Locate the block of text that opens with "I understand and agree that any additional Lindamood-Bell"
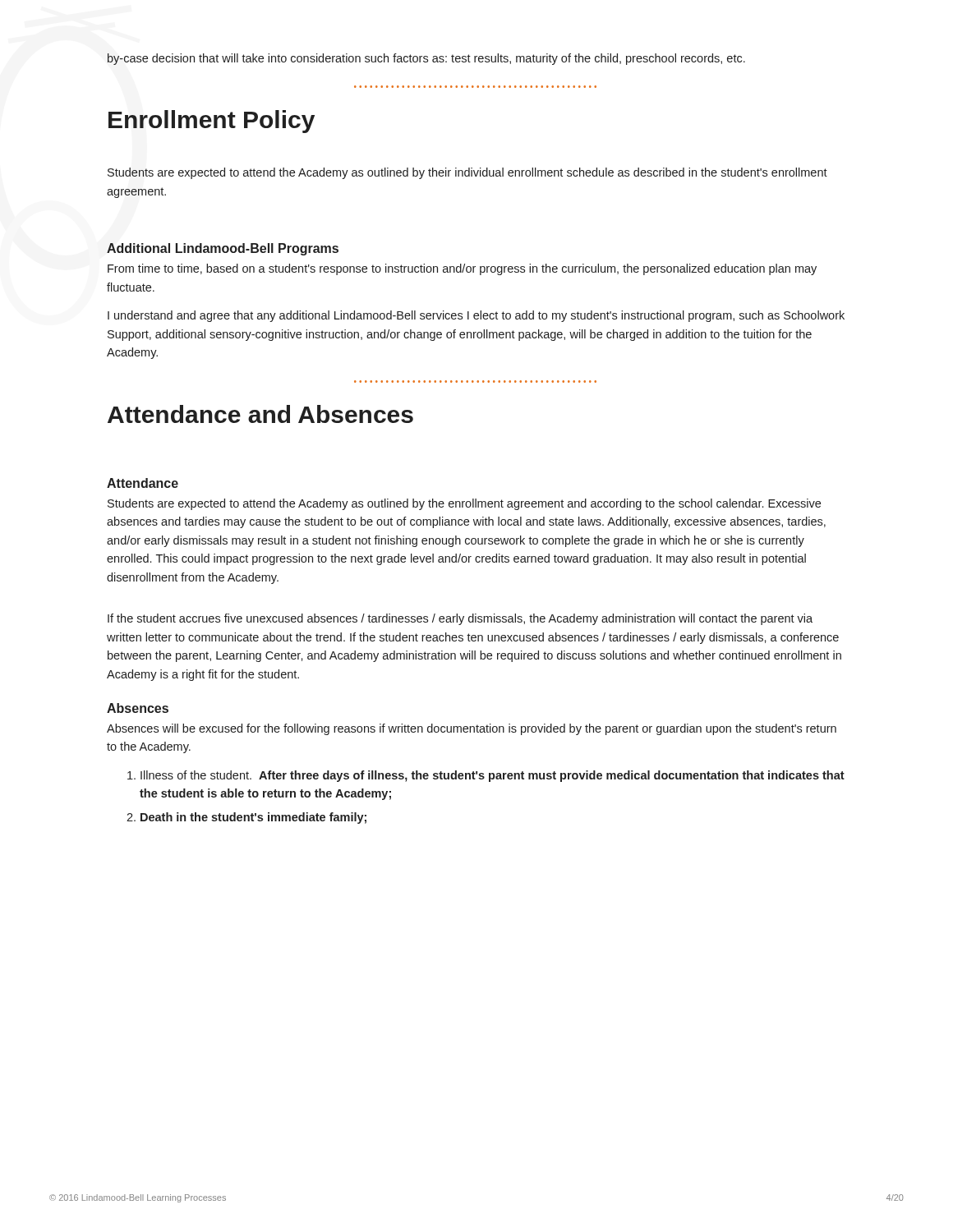The image size is (953, 1232). pos(476,334)
